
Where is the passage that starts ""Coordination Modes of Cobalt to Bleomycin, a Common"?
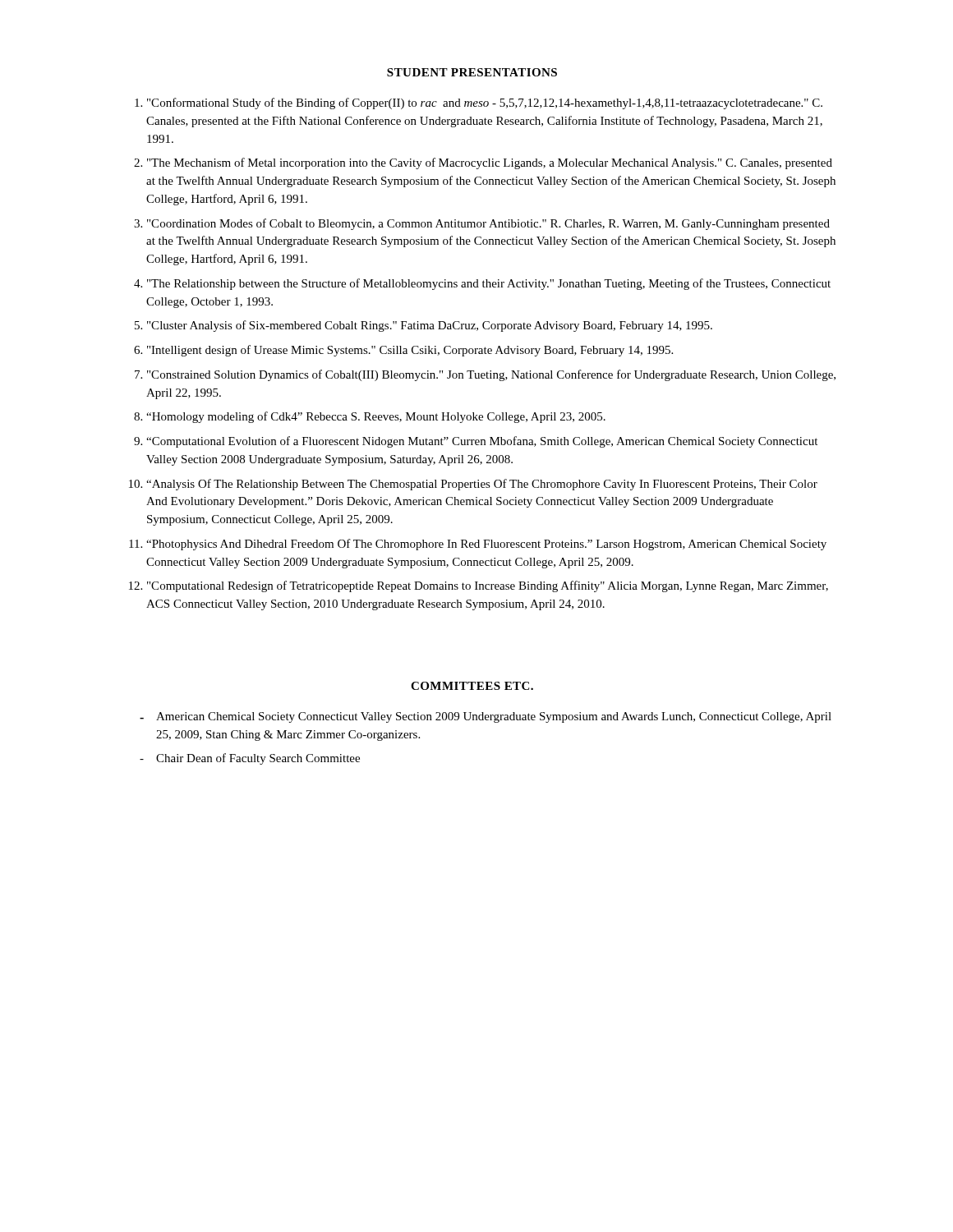(491, 241)
